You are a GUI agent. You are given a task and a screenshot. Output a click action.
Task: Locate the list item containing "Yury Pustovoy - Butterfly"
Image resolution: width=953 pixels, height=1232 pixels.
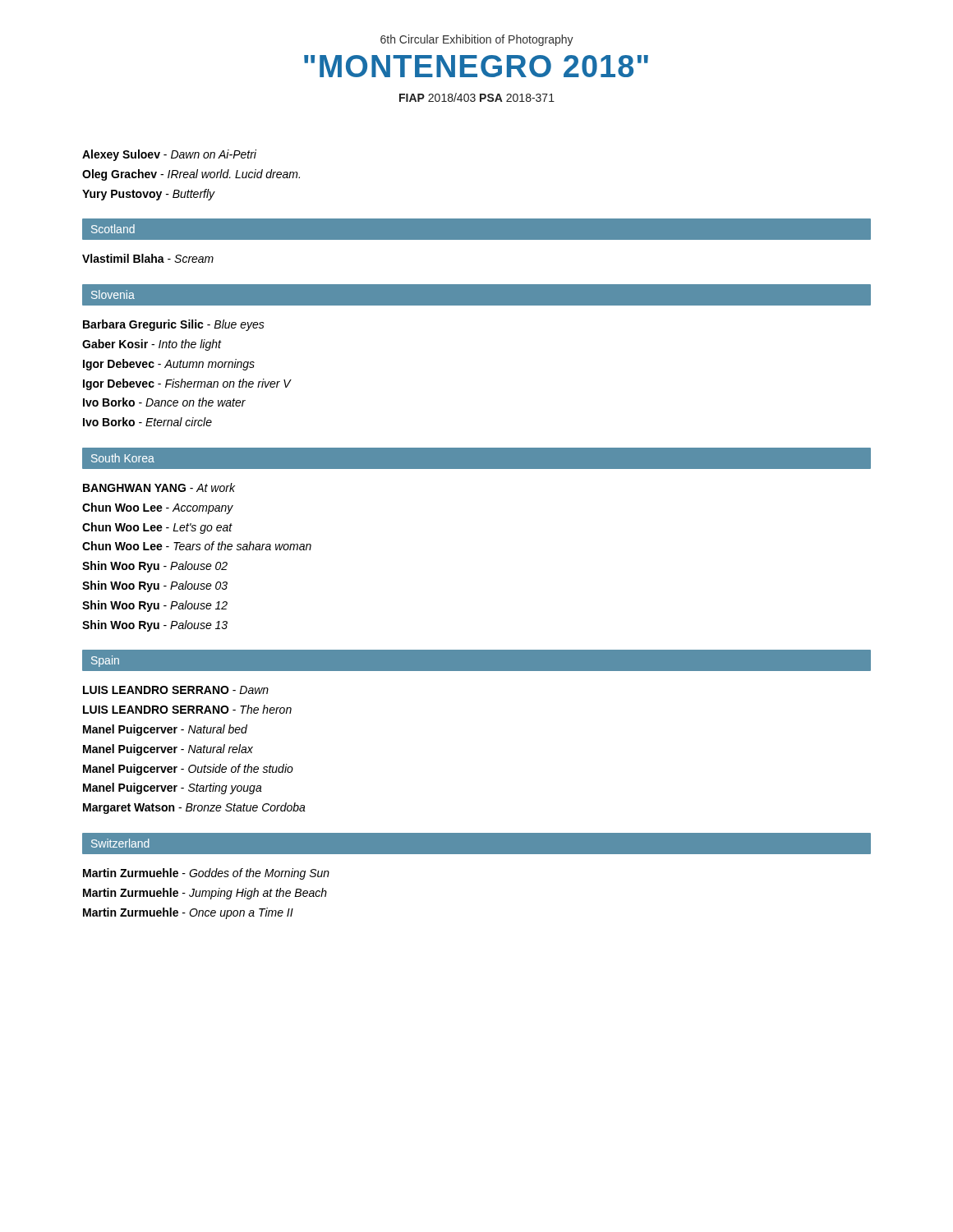[x=148, y=193]
